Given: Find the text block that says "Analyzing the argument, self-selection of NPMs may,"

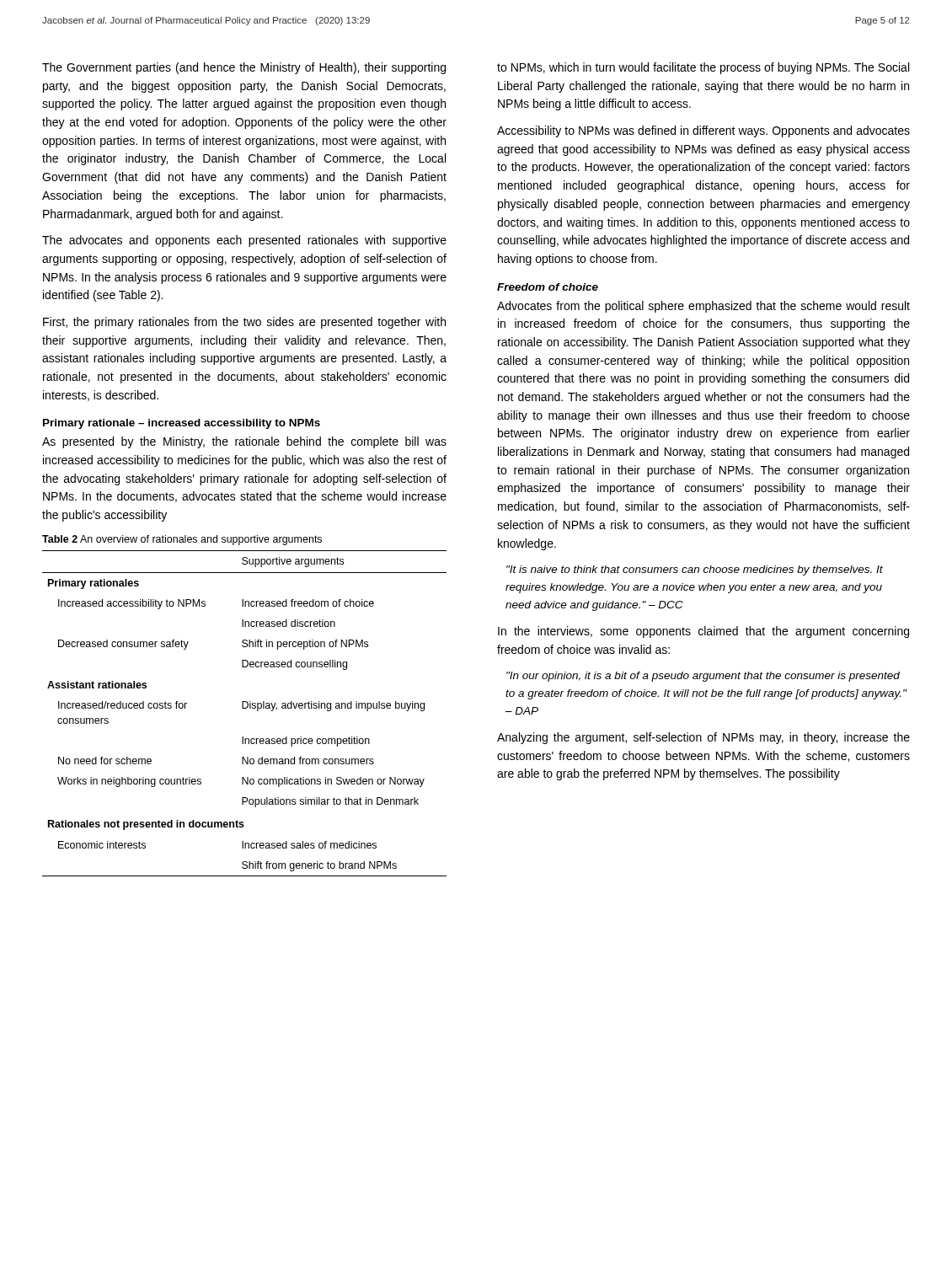Looking at the screenshot, I should point(703,756).
